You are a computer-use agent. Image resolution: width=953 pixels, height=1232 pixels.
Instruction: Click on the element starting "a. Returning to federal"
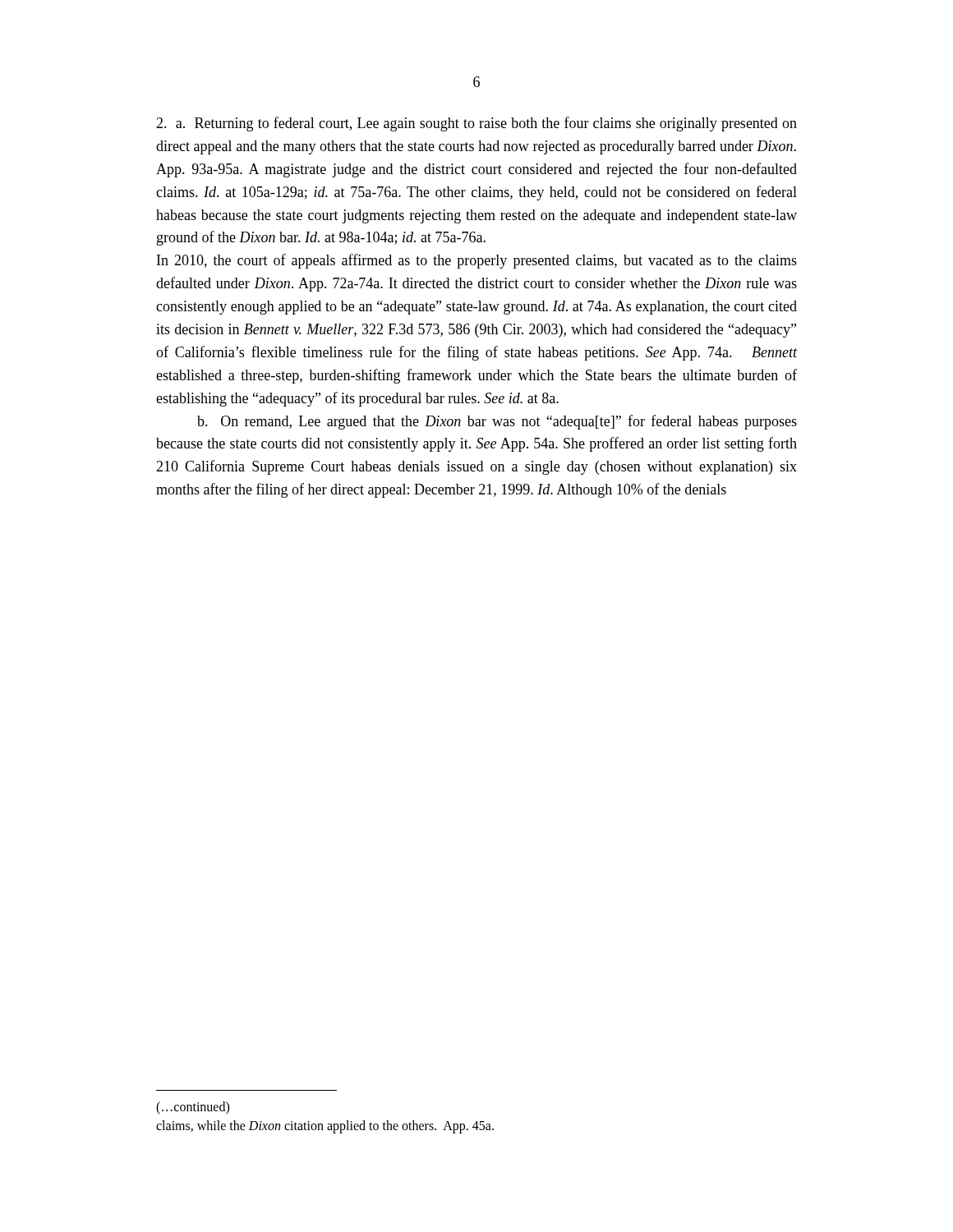tap(476, 181)
